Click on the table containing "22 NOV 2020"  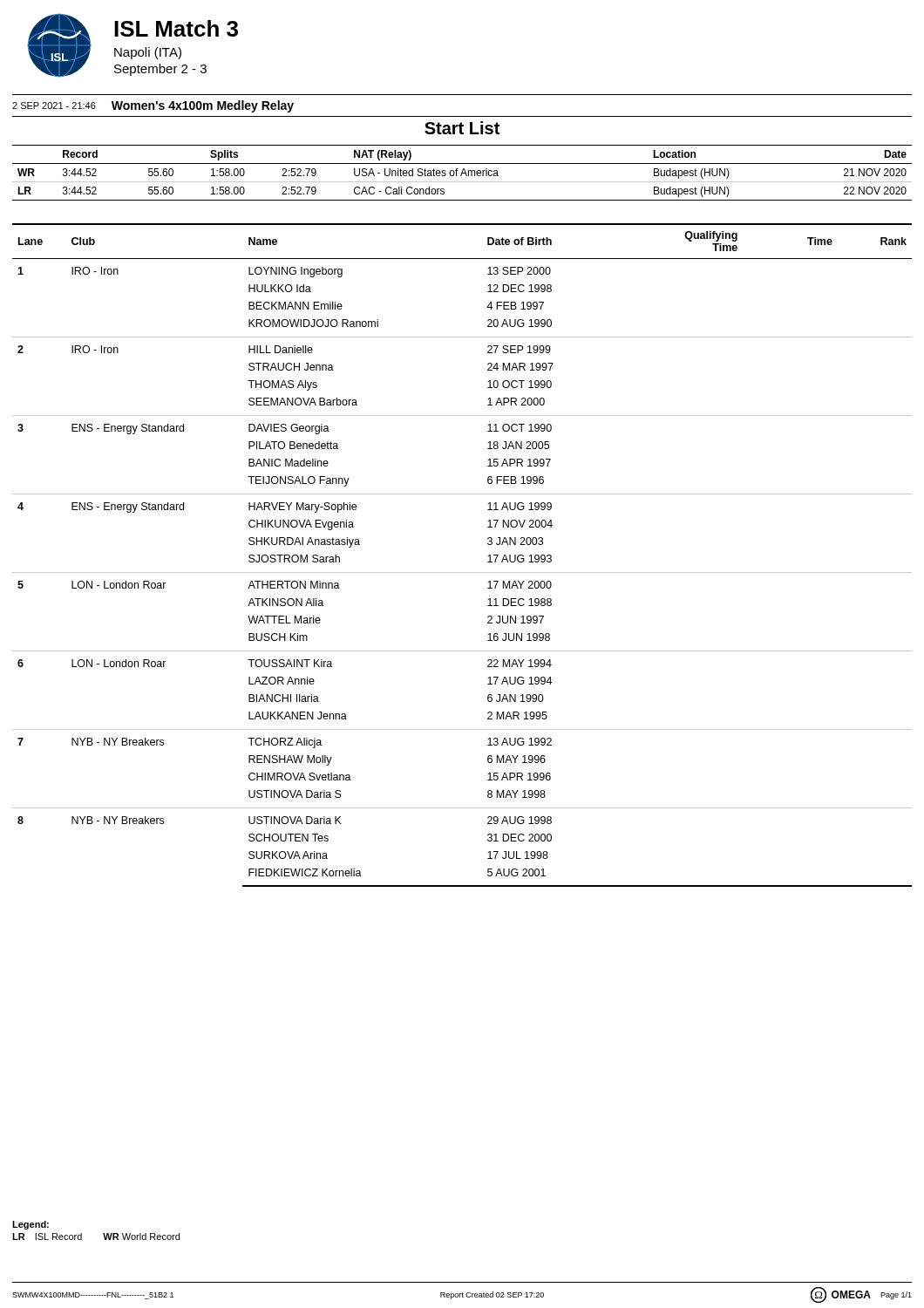[x=462, y=173]
